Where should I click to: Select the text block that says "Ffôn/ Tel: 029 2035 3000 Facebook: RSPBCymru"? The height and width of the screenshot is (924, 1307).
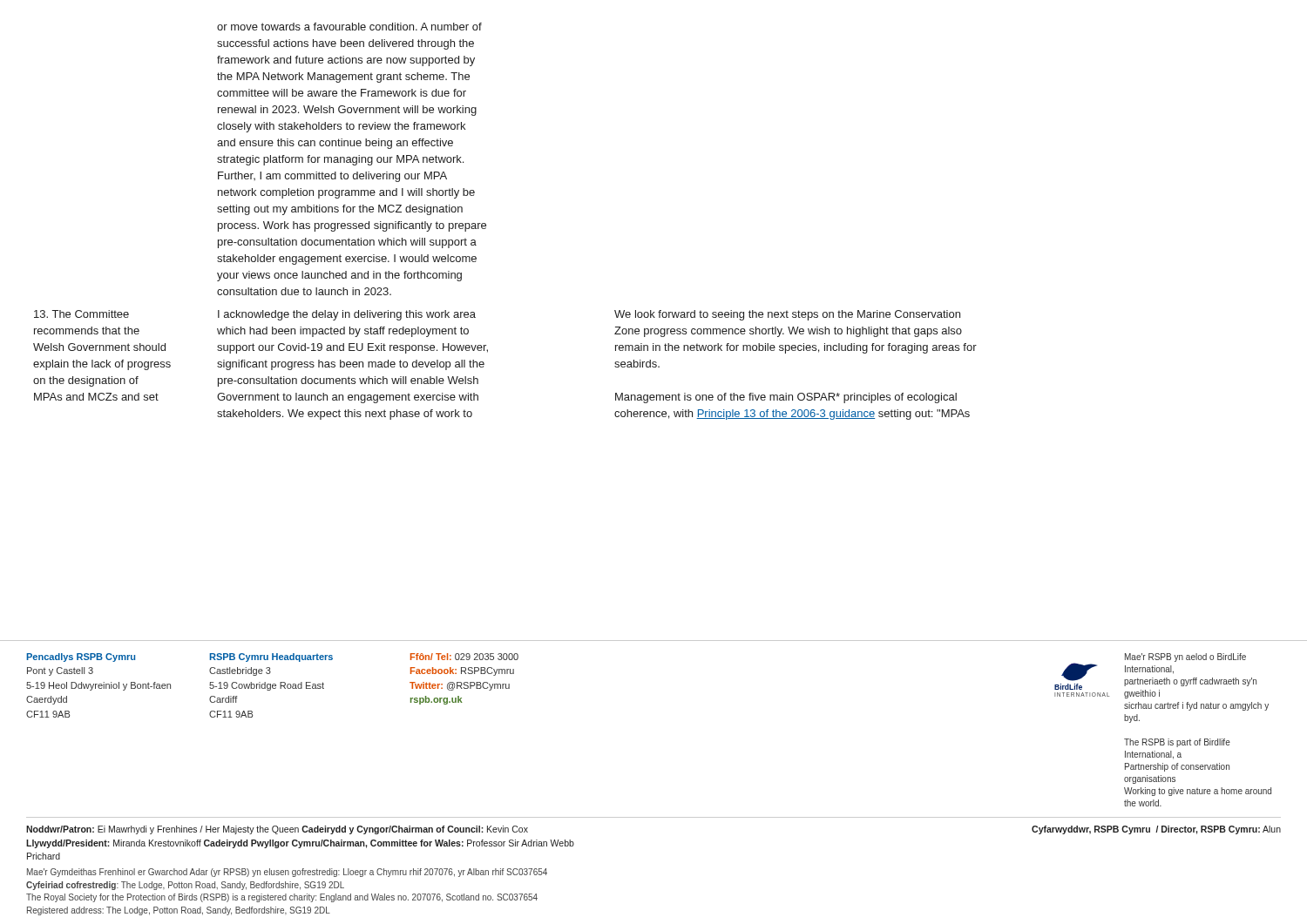pos(464,678)
